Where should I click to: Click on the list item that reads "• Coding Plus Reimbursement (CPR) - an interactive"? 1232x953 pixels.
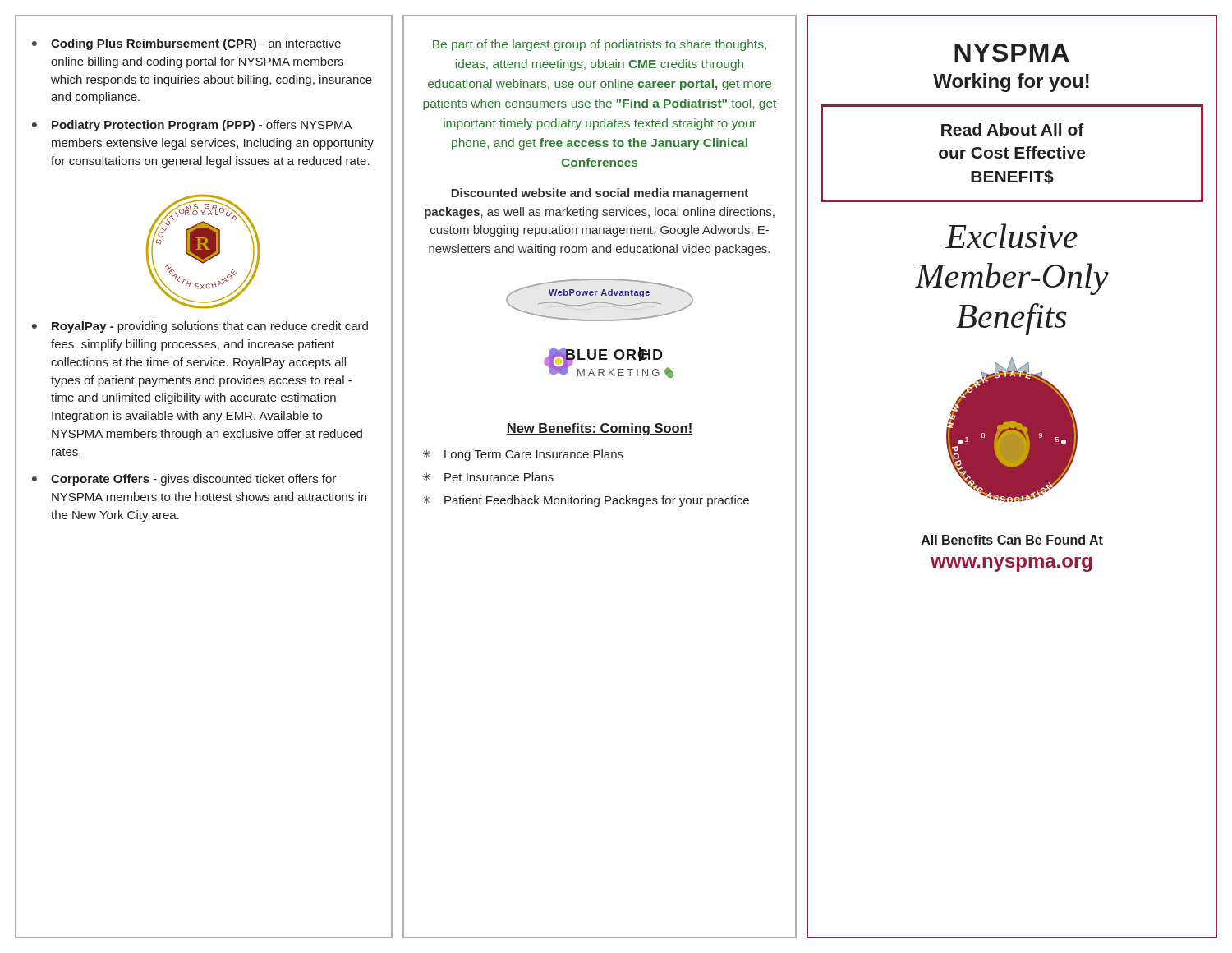click(x=203, y=70)
